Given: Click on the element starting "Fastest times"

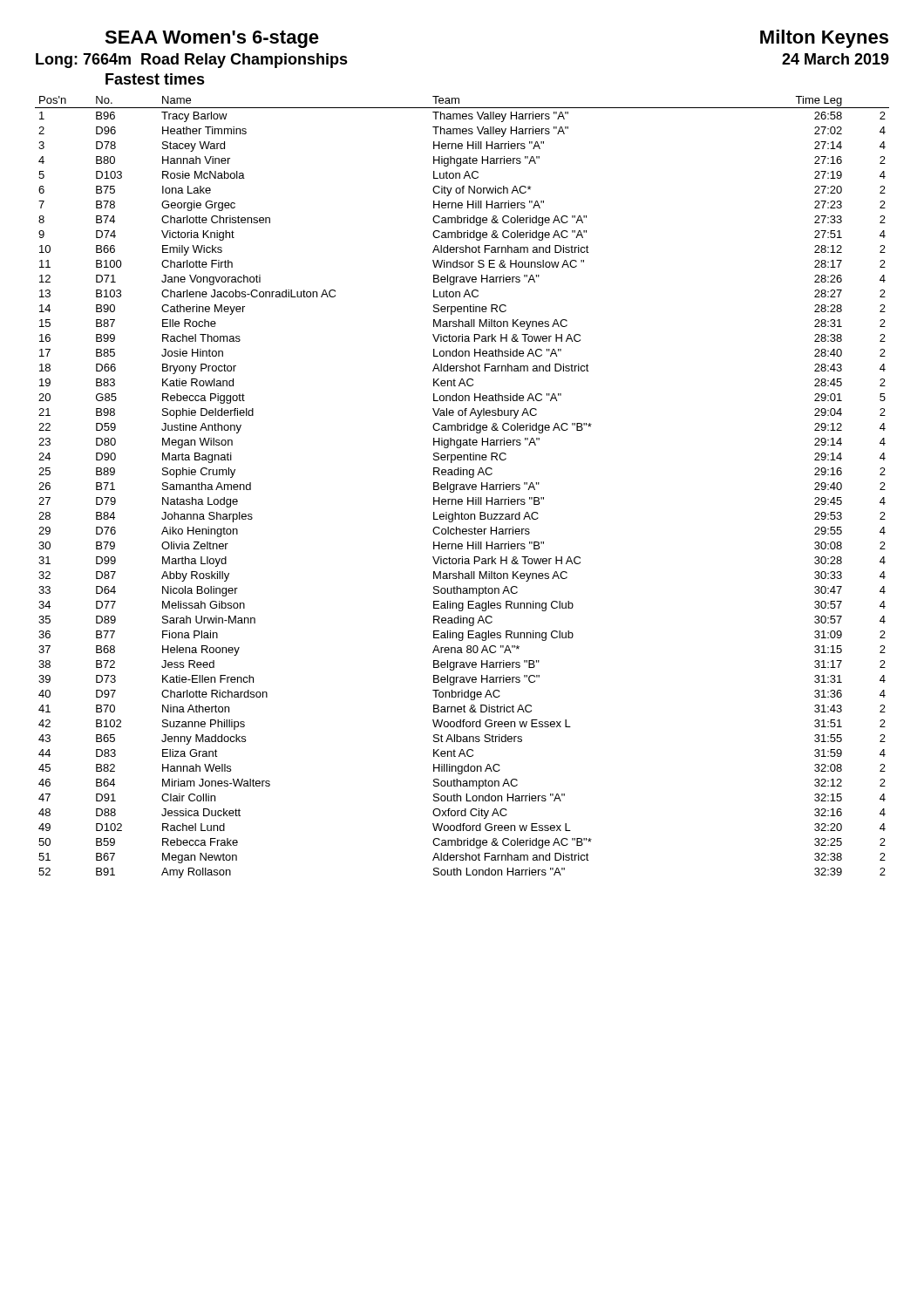Looking at the screenshot, I should pos(155,79).
